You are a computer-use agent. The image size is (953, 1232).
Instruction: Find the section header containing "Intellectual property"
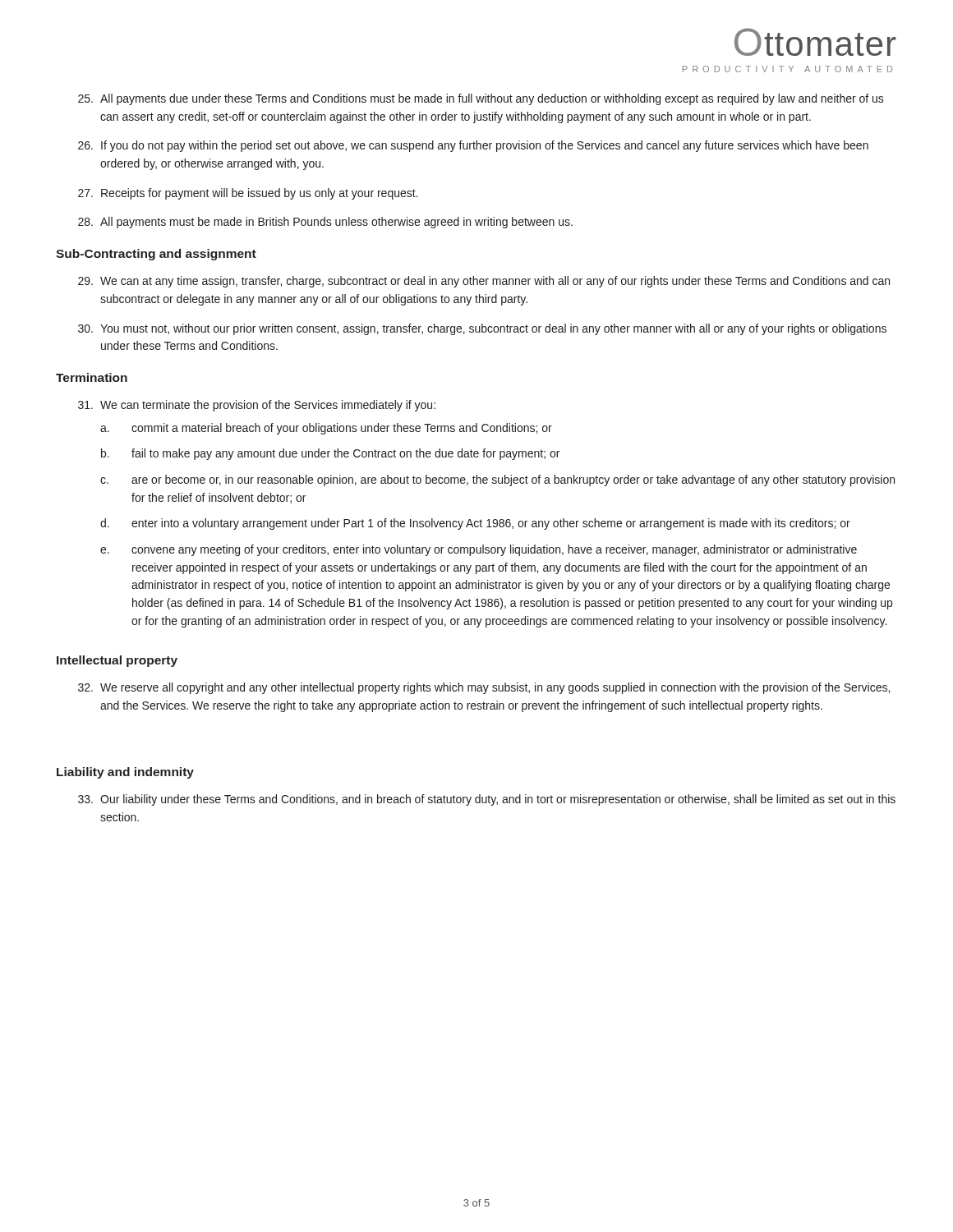pyautogui.click(x=117, y=660)
